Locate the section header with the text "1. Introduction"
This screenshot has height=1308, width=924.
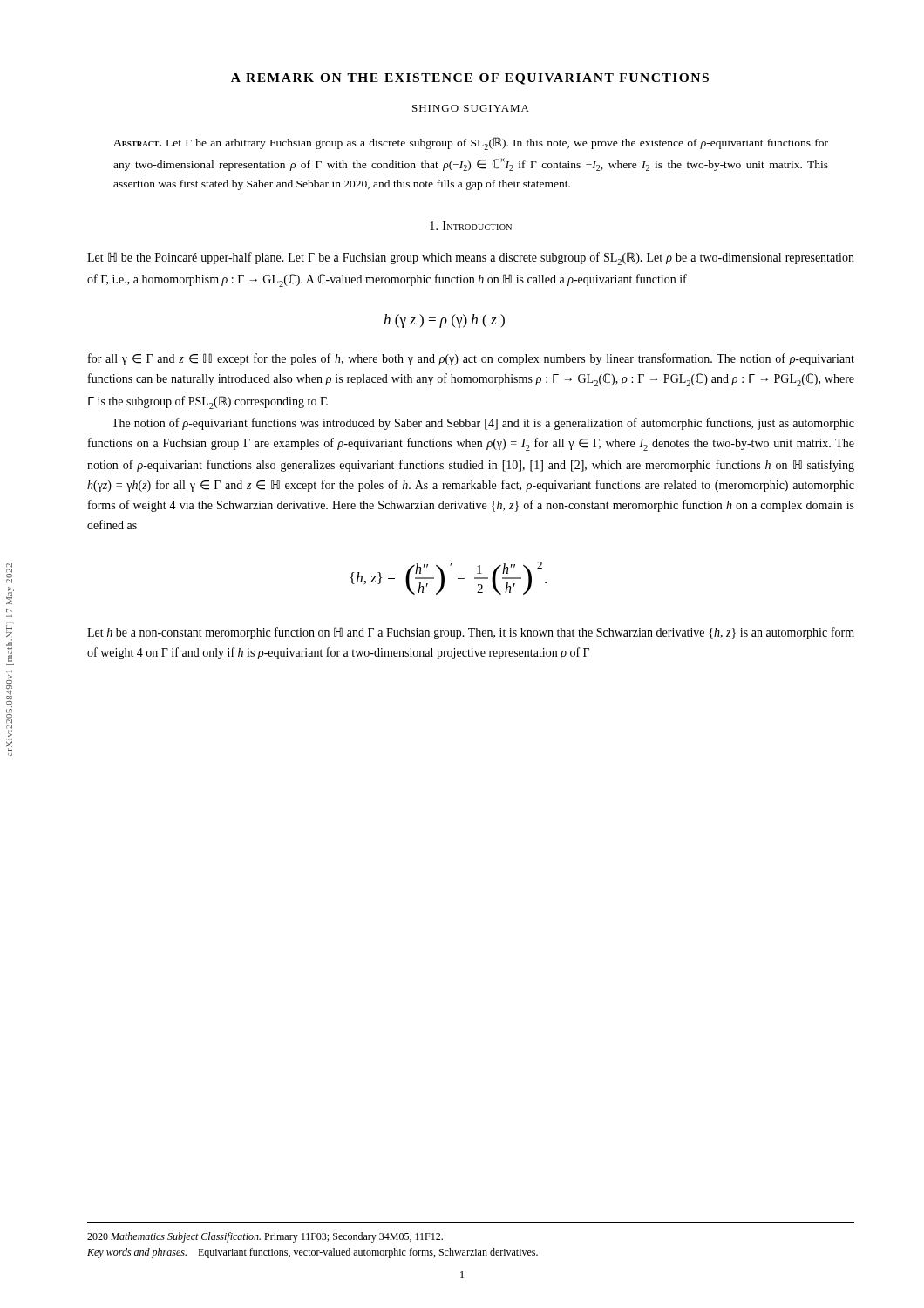click(471, 226)
